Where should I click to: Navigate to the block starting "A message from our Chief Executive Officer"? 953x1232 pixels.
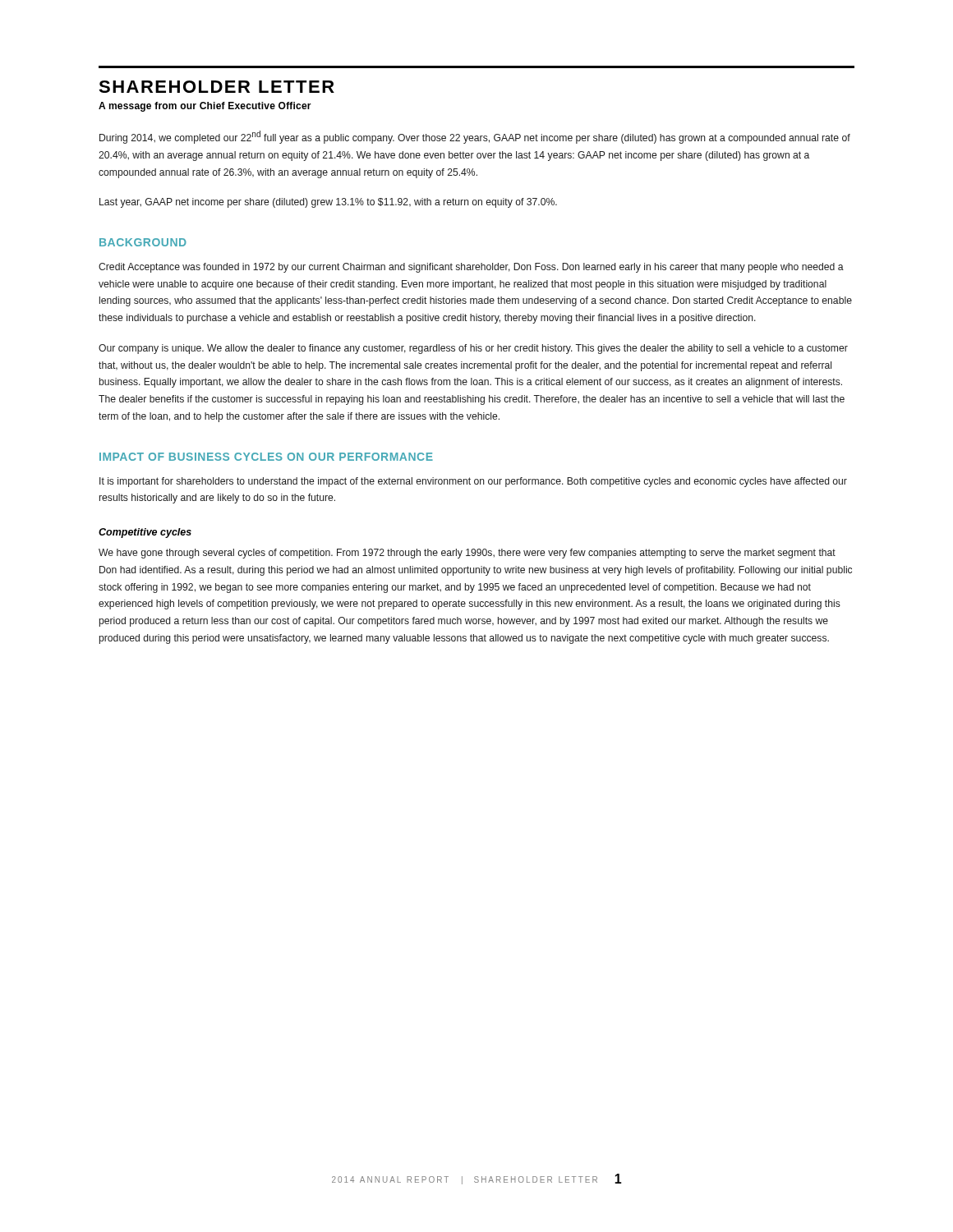click(205, 106)
